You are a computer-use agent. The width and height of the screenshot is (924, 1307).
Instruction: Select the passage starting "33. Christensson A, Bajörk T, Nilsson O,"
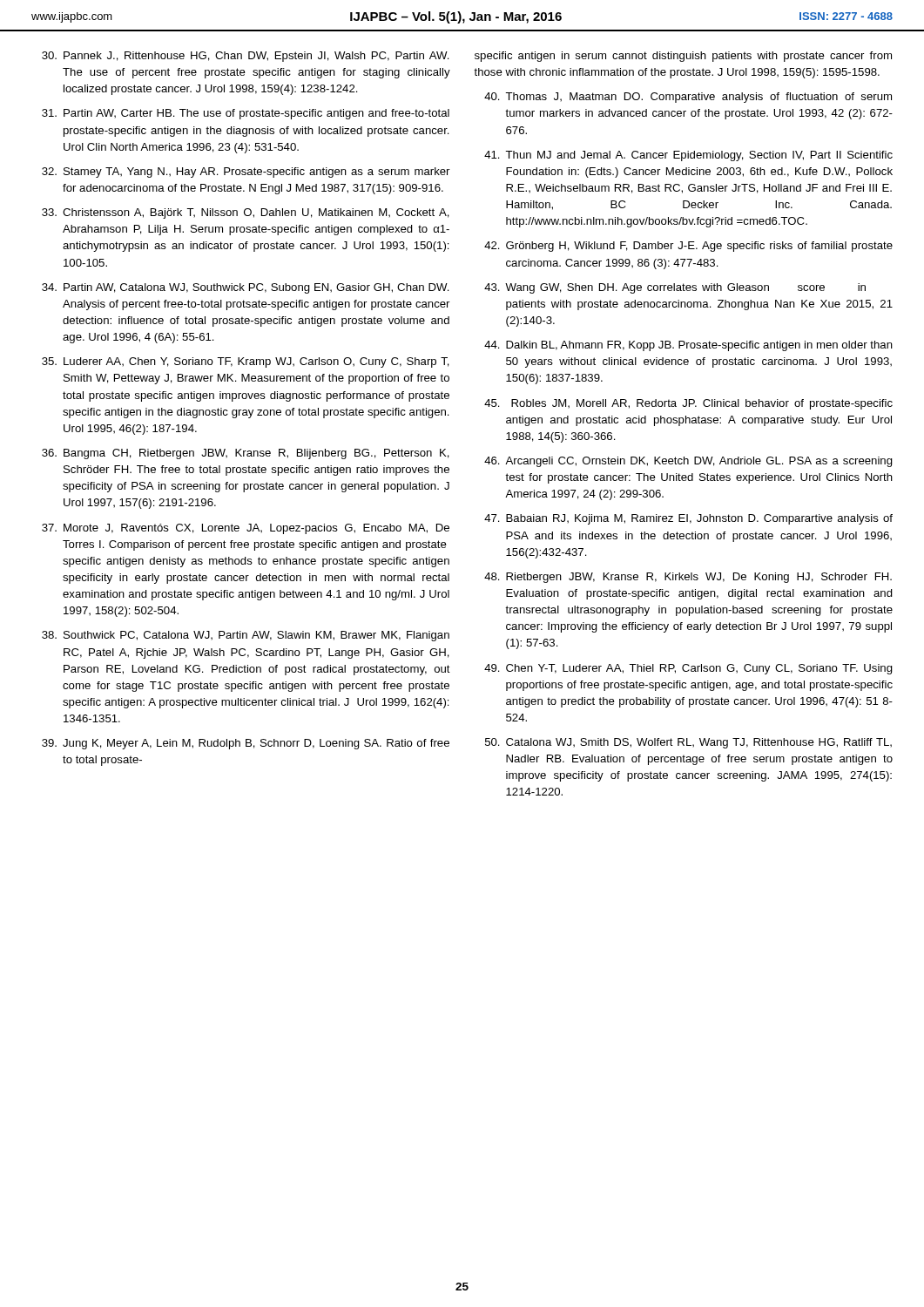241,237
